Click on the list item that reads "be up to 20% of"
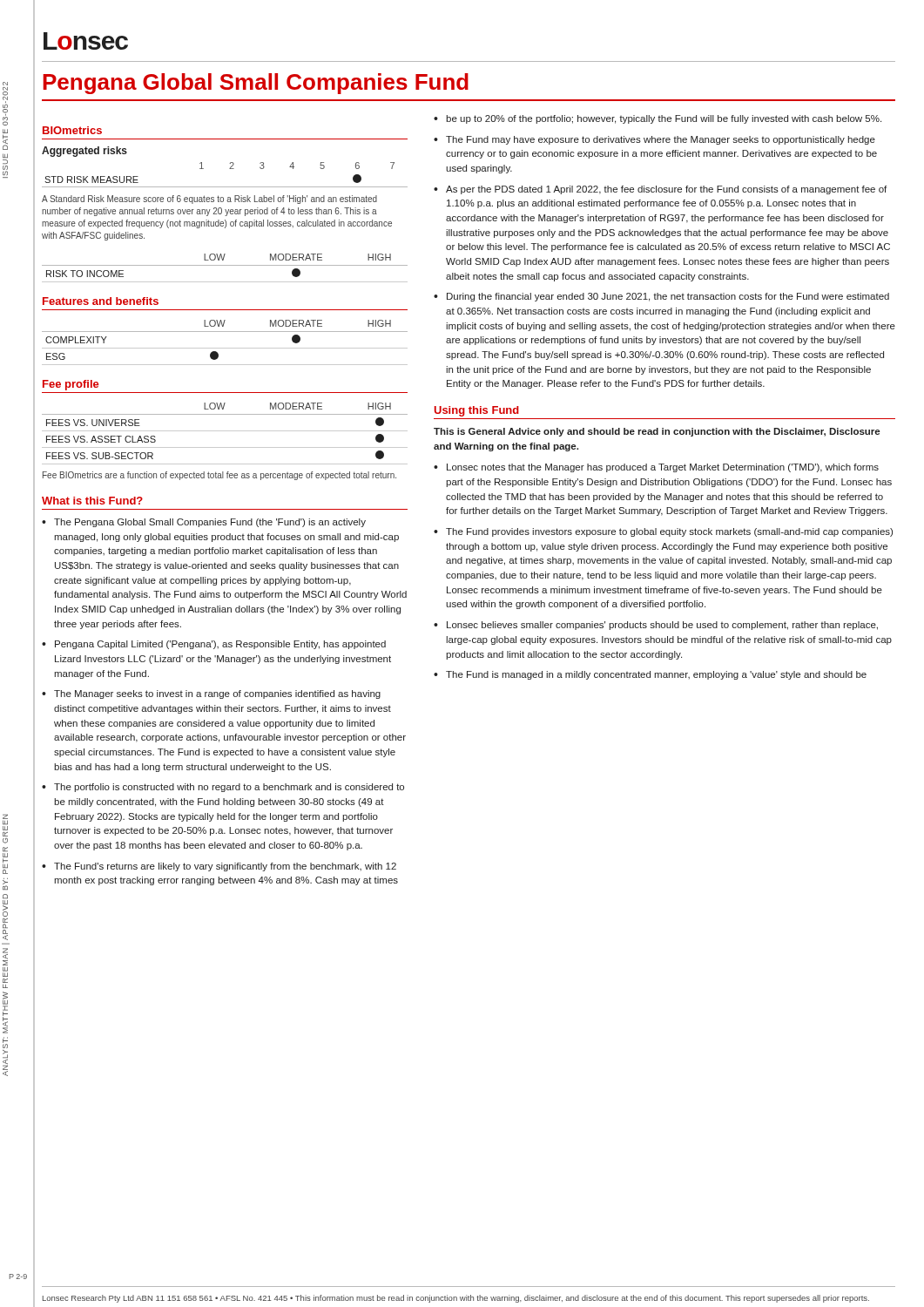 click(x=664, y=119)
